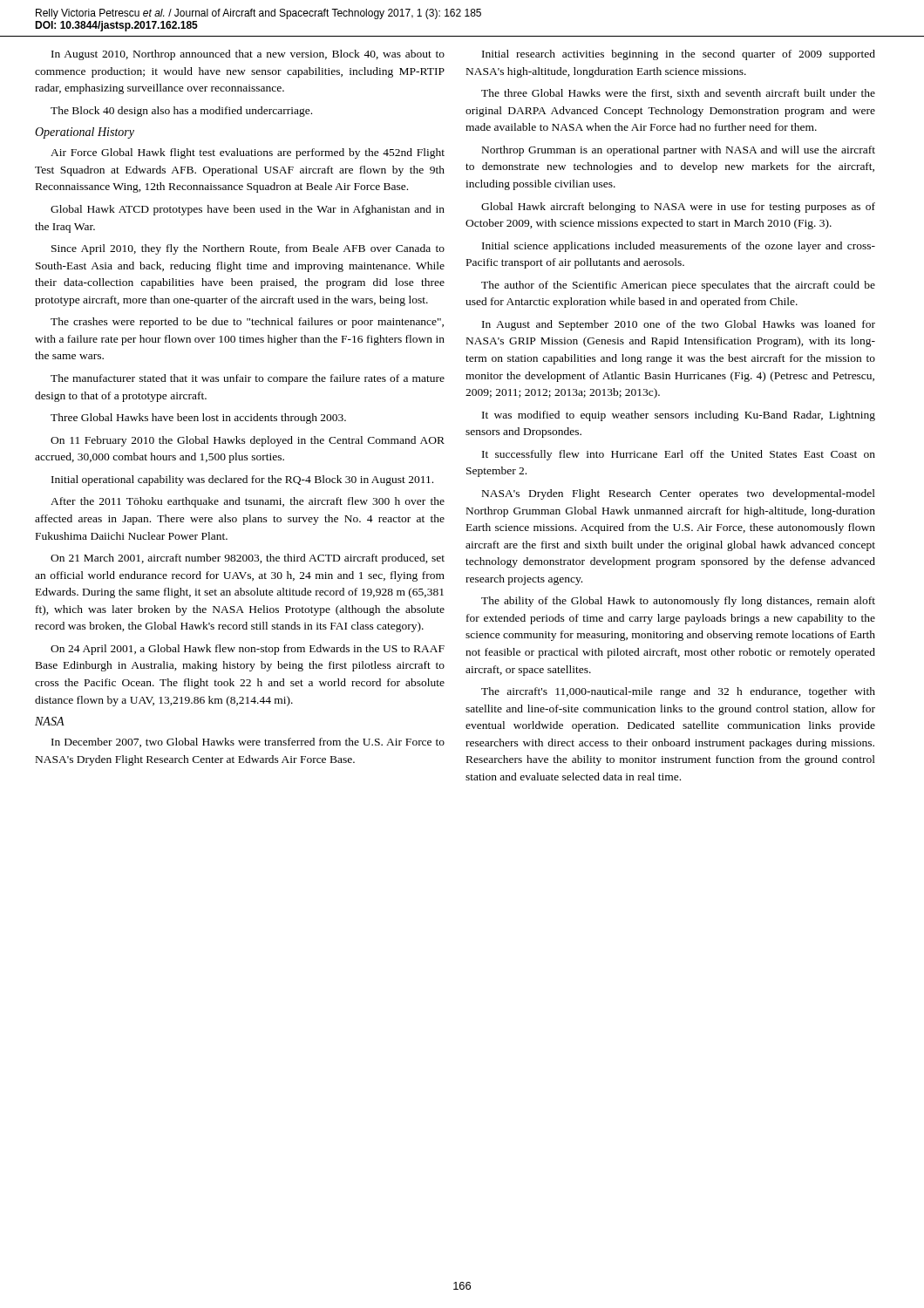924x1308 pixels.
Task: Locate the text "Operational History"
Action: point(84,132)
